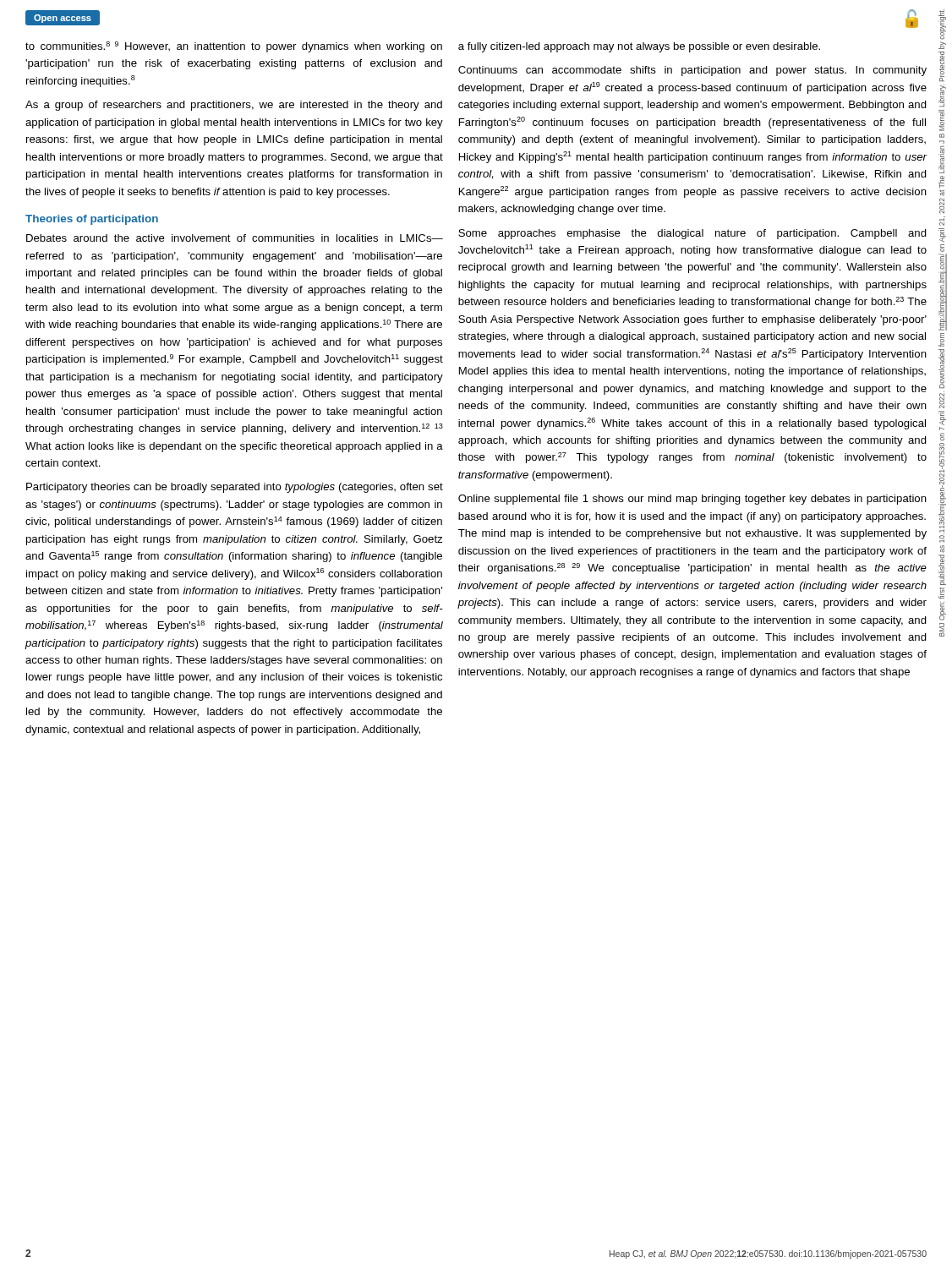The height and width of the screenshot is (1268, 952).
Task: Find the text block containing "Debates around the"
Action: [234, 350]
